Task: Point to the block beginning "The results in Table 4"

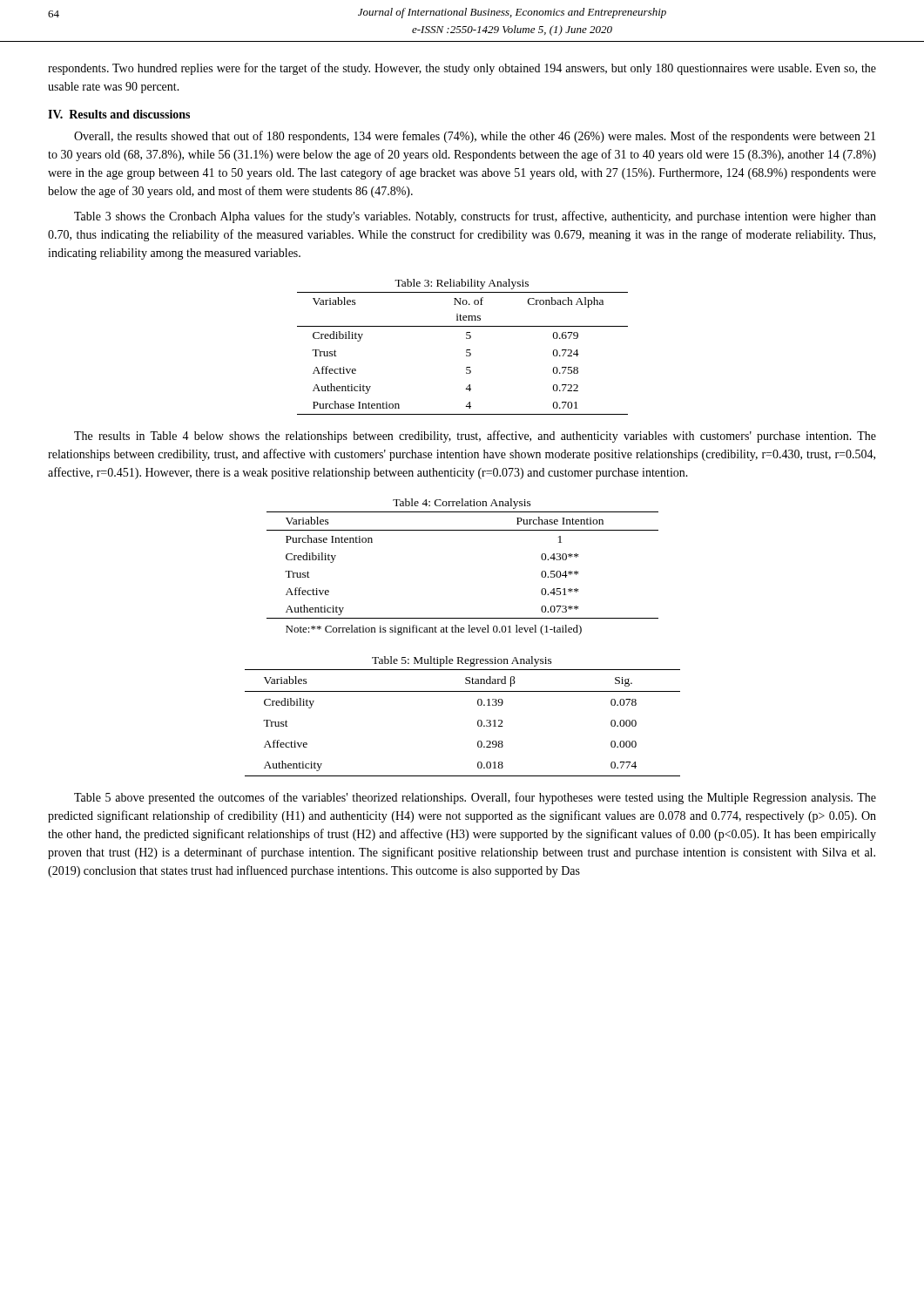Action: coord(462,454)
